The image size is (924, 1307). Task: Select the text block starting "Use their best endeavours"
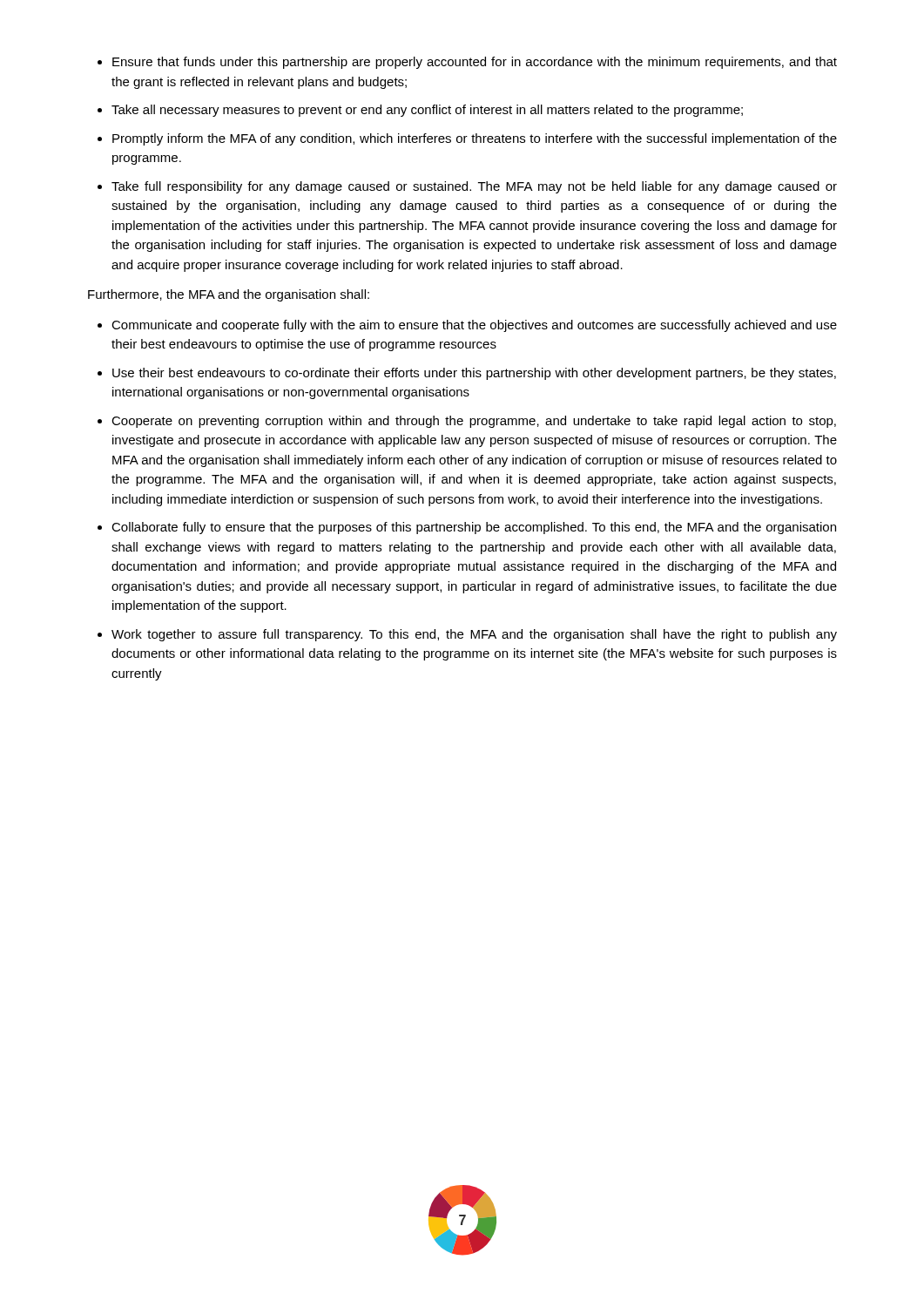(474, 383)
